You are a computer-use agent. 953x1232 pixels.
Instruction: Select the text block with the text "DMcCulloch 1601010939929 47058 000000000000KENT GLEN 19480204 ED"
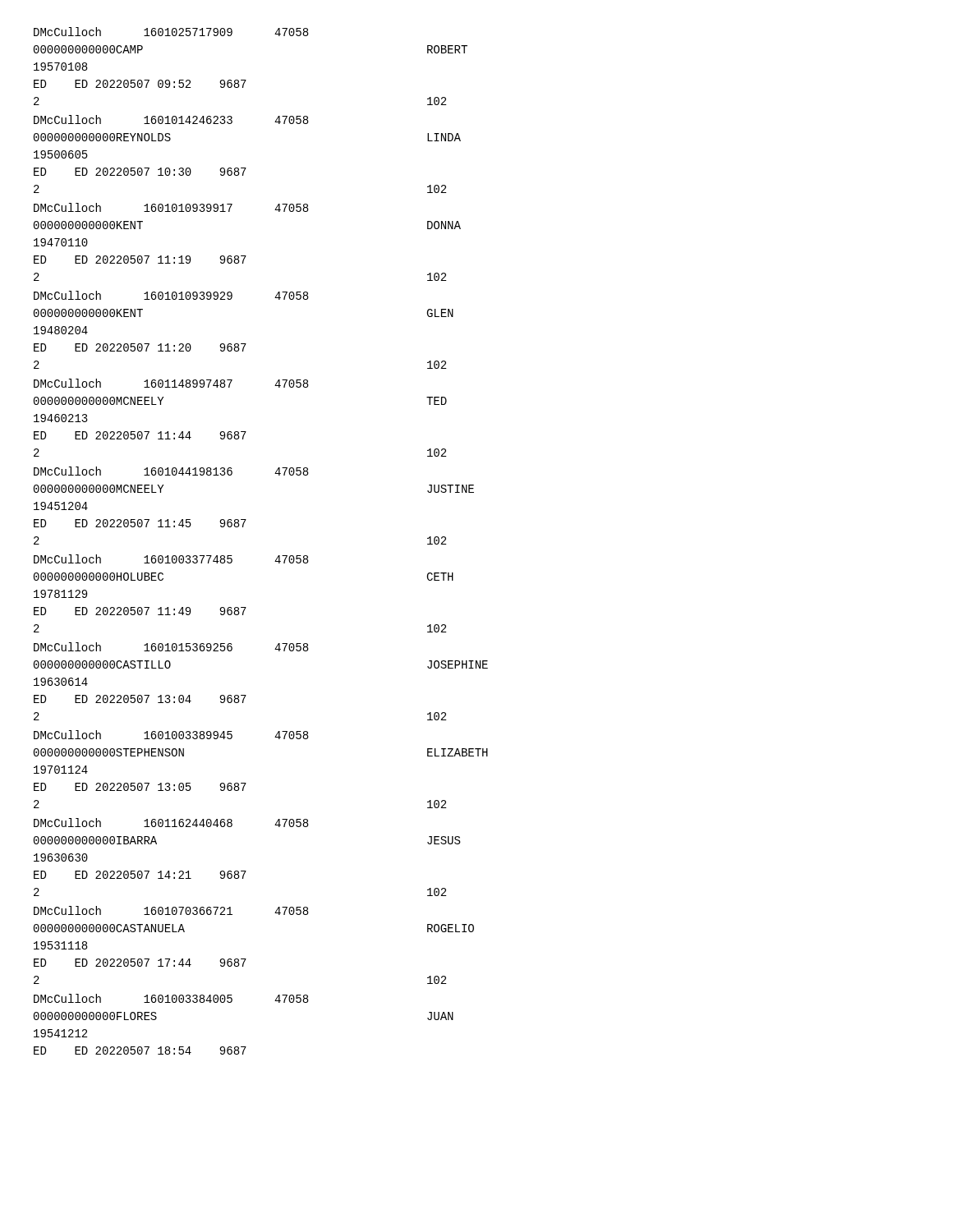171,295
